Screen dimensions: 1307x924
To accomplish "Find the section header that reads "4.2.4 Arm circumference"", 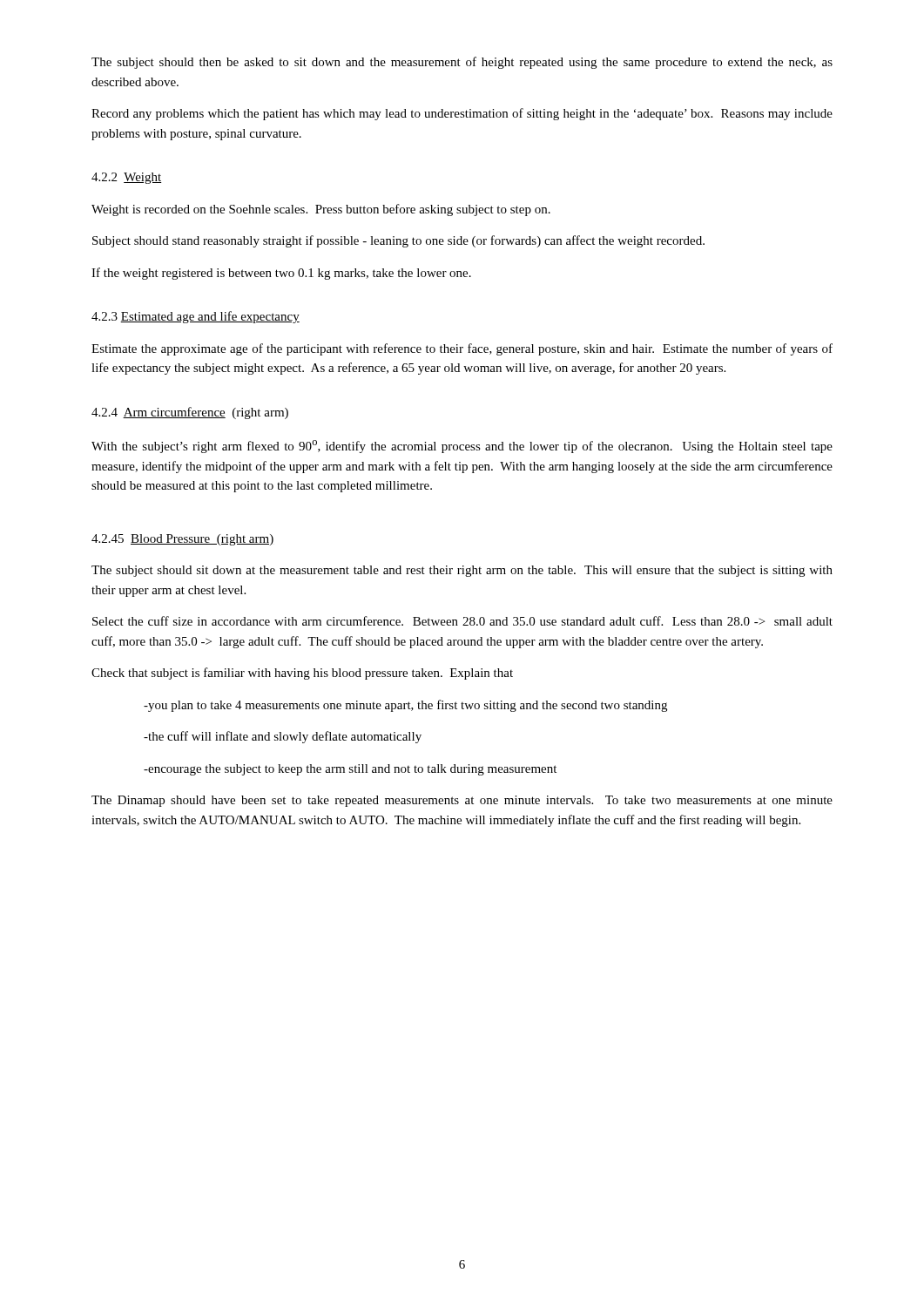I will (190, 413).
